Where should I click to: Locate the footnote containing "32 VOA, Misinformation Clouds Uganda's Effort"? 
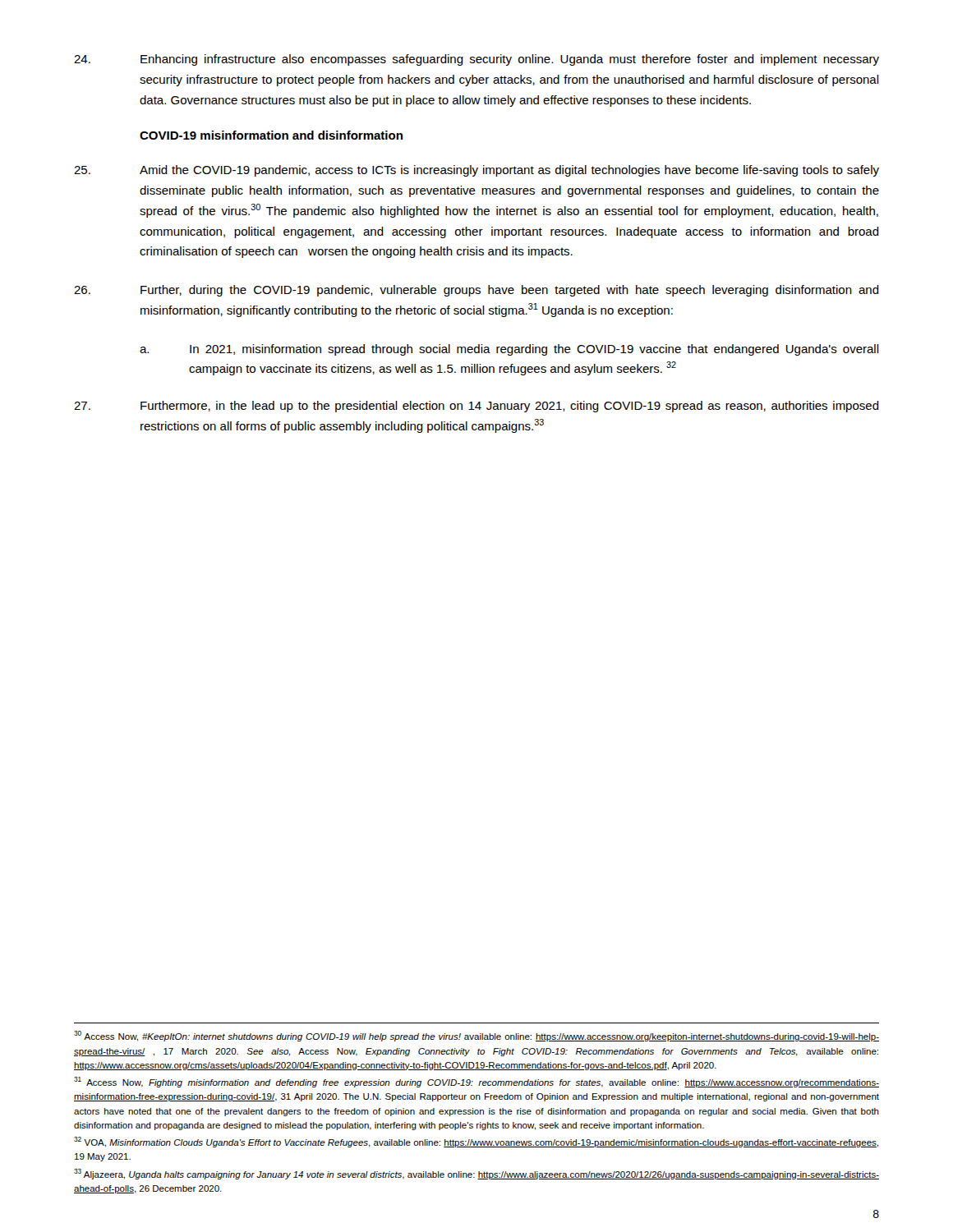476,1149
